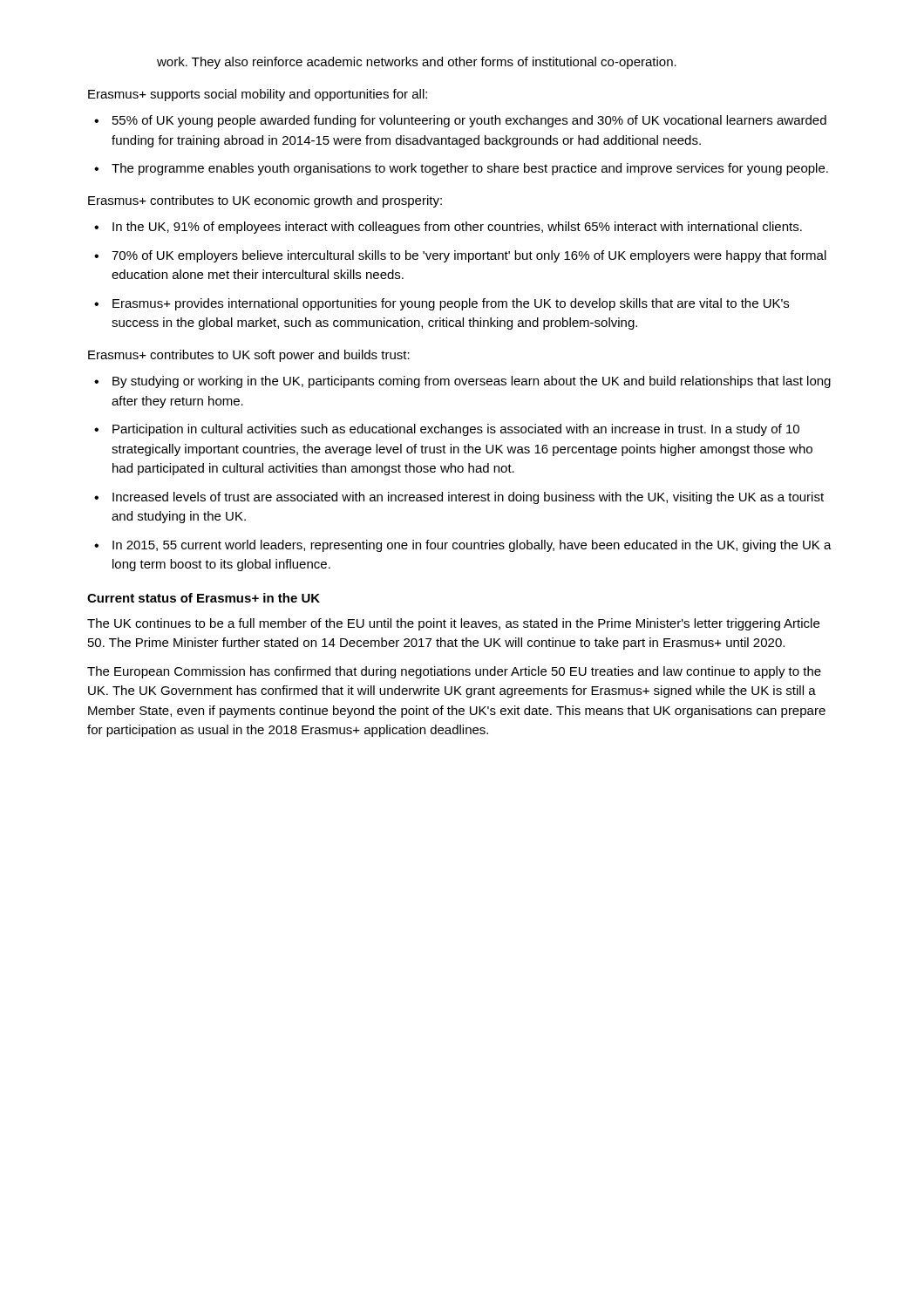Where is the passage that starts "The programme enables youth organisations to work"?
The height and width of the screenshot is (1308, 924).
(x=470, y=168)
